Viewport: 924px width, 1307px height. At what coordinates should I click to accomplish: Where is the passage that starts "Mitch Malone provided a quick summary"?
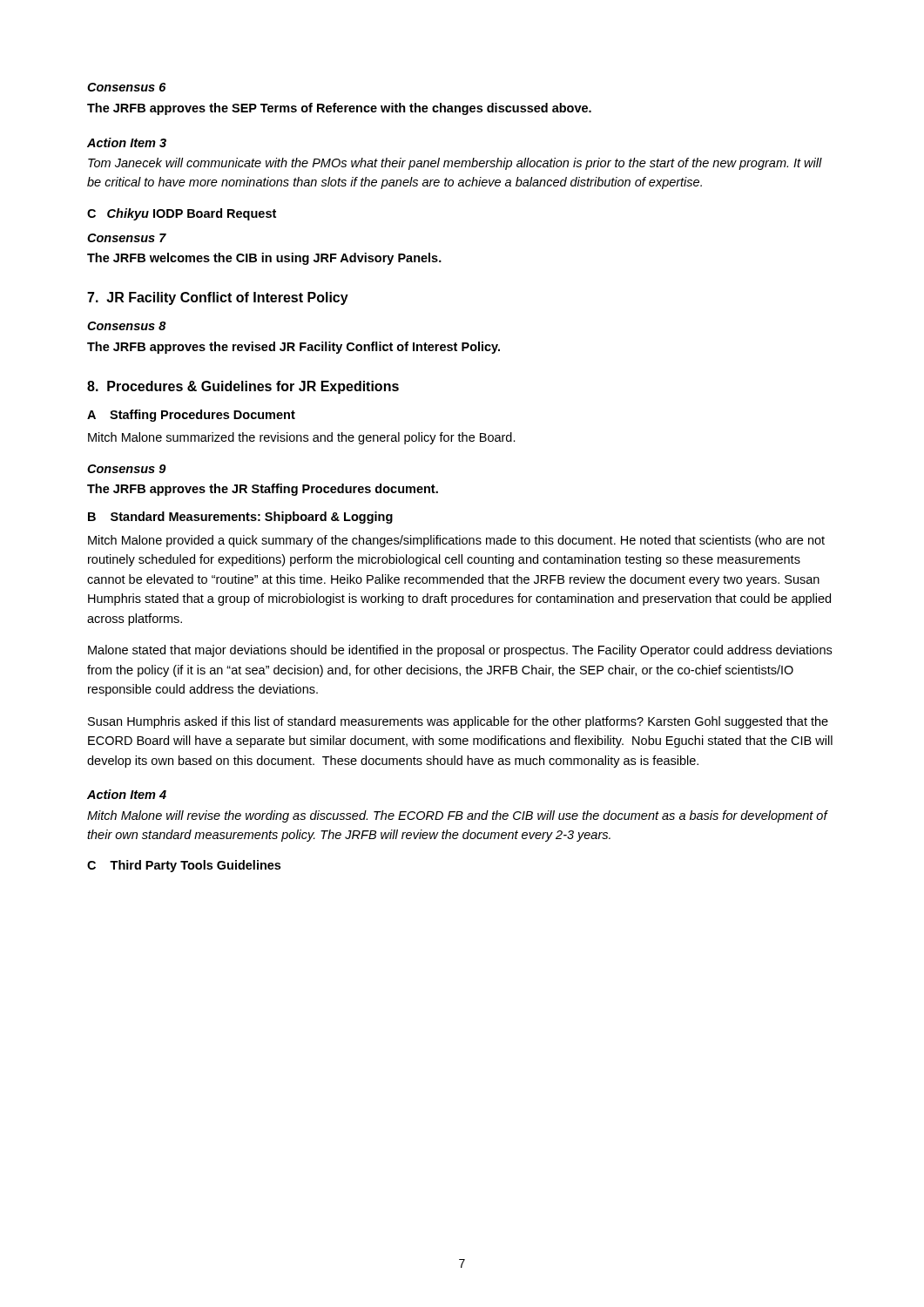coord(462,580)
